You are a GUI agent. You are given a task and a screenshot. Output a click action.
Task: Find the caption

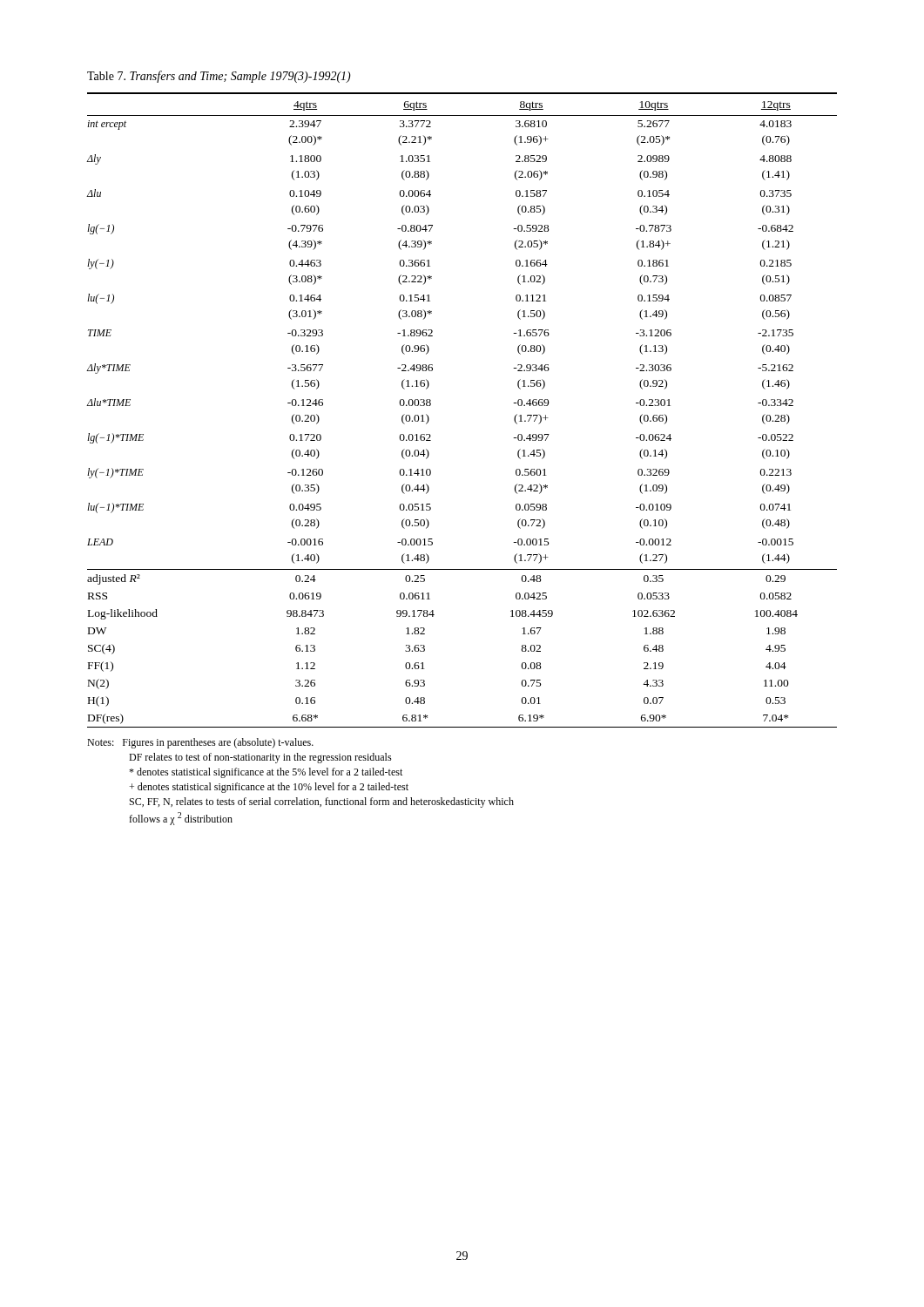coord(219,76)
